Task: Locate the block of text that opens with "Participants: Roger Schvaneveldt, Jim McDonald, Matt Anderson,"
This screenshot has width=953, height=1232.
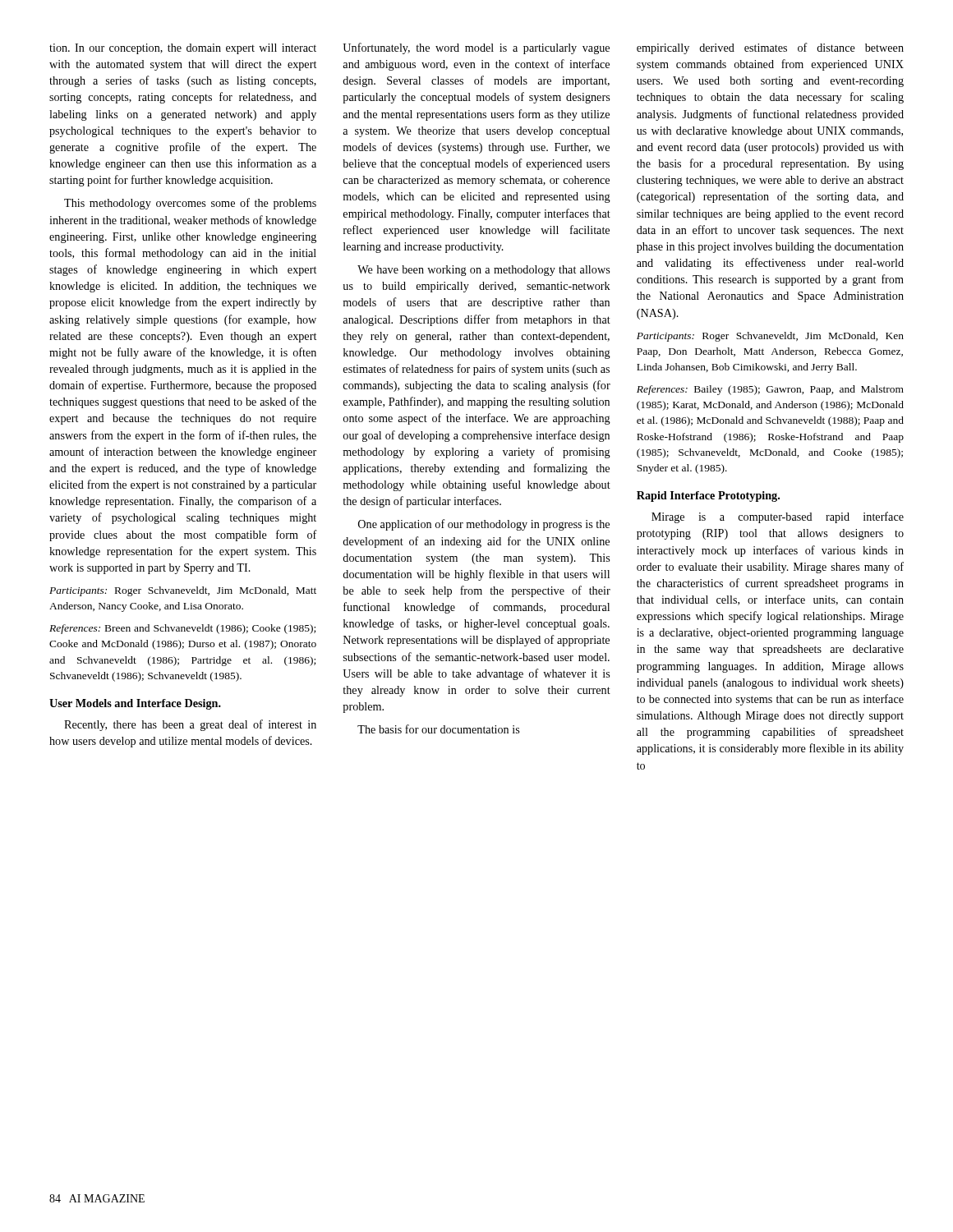Action: pyautogui.click(x=183, y=598)
